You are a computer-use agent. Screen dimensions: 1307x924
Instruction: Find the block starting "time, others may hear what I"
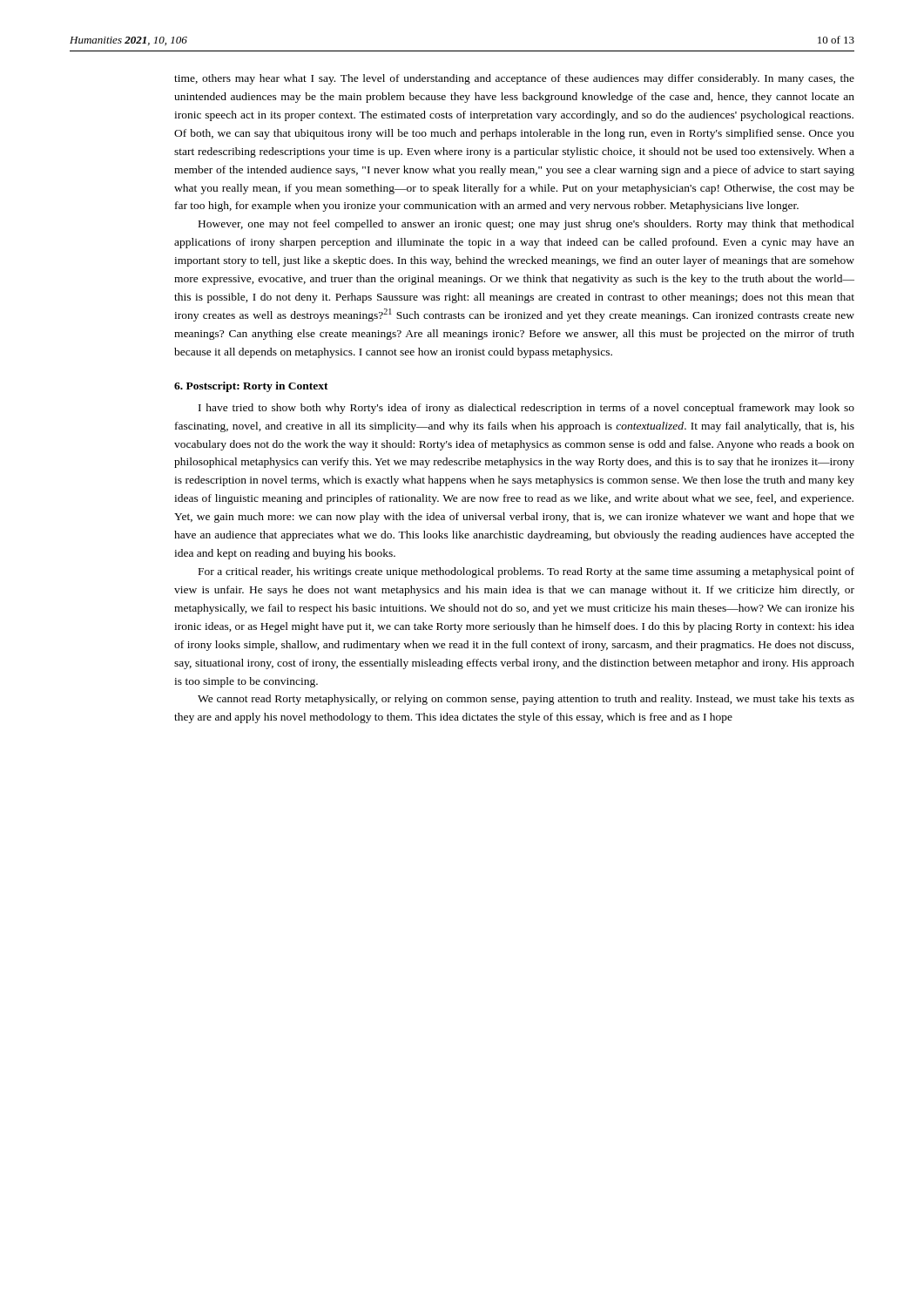pos(514,143)
